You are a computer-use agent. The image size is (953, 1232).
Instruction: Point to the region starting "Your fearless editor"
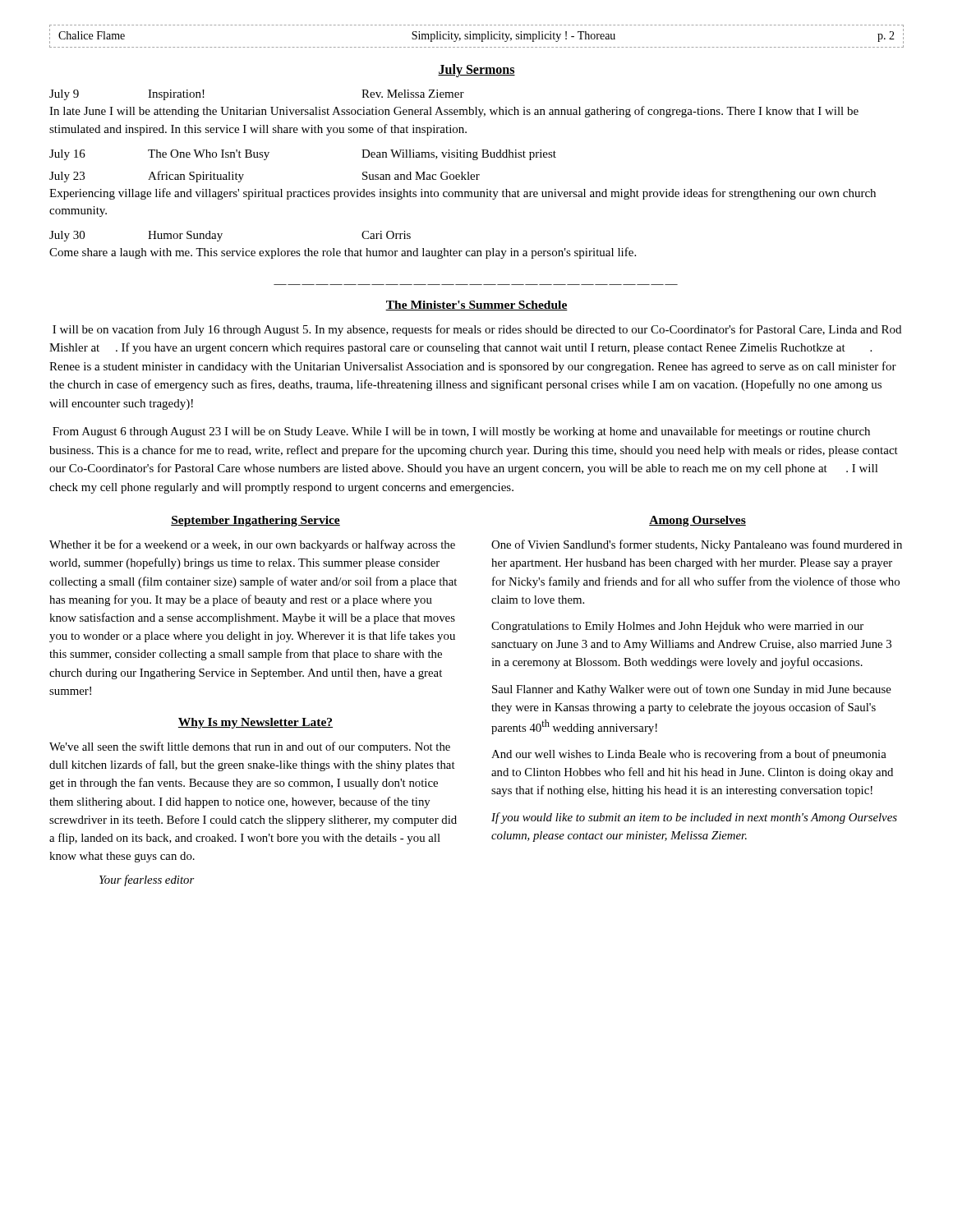tap(146, 880)
